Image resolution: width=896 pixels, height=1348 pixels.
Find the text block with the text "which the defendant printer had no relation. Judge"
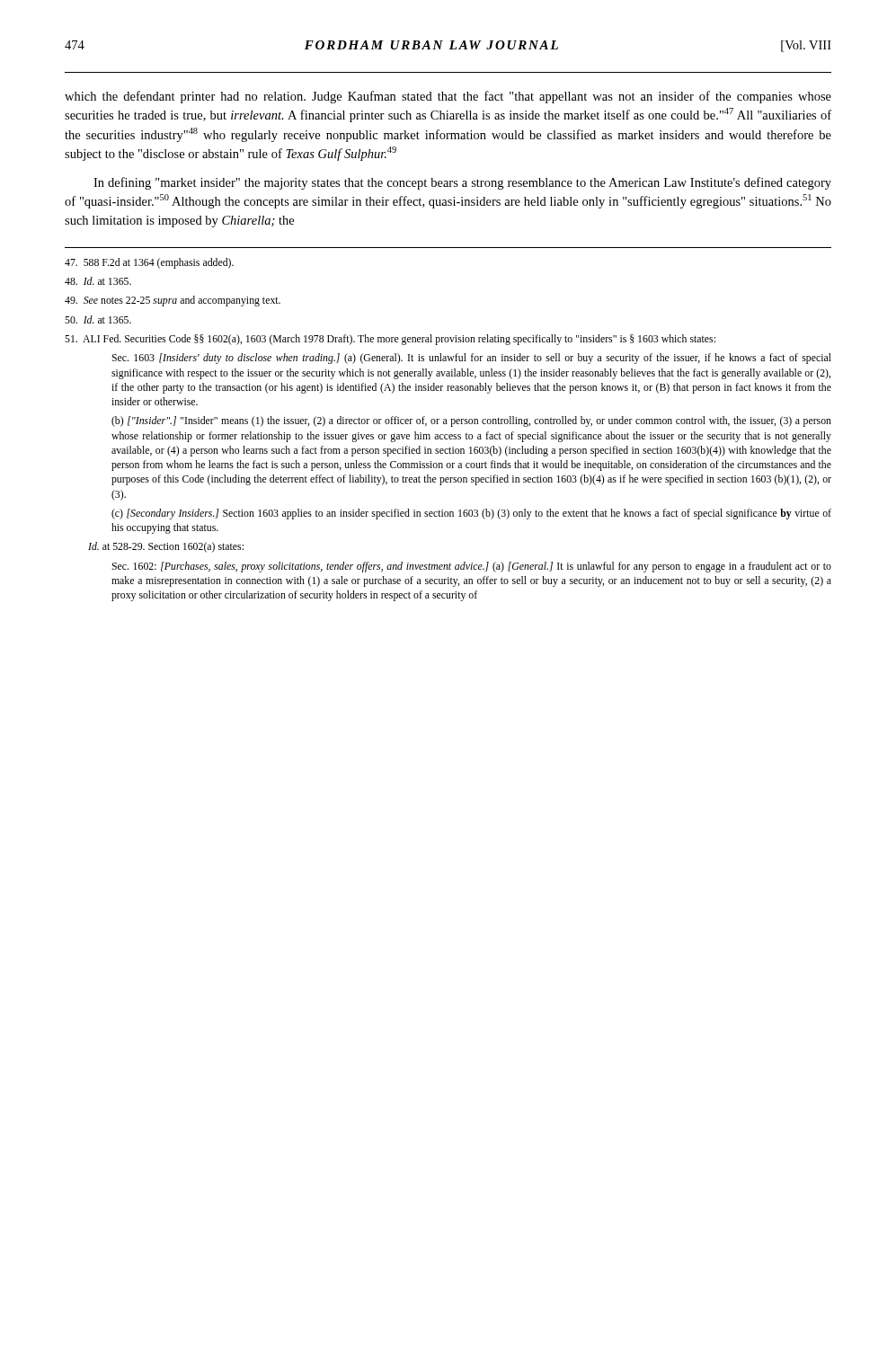click(x=448, y=125)
